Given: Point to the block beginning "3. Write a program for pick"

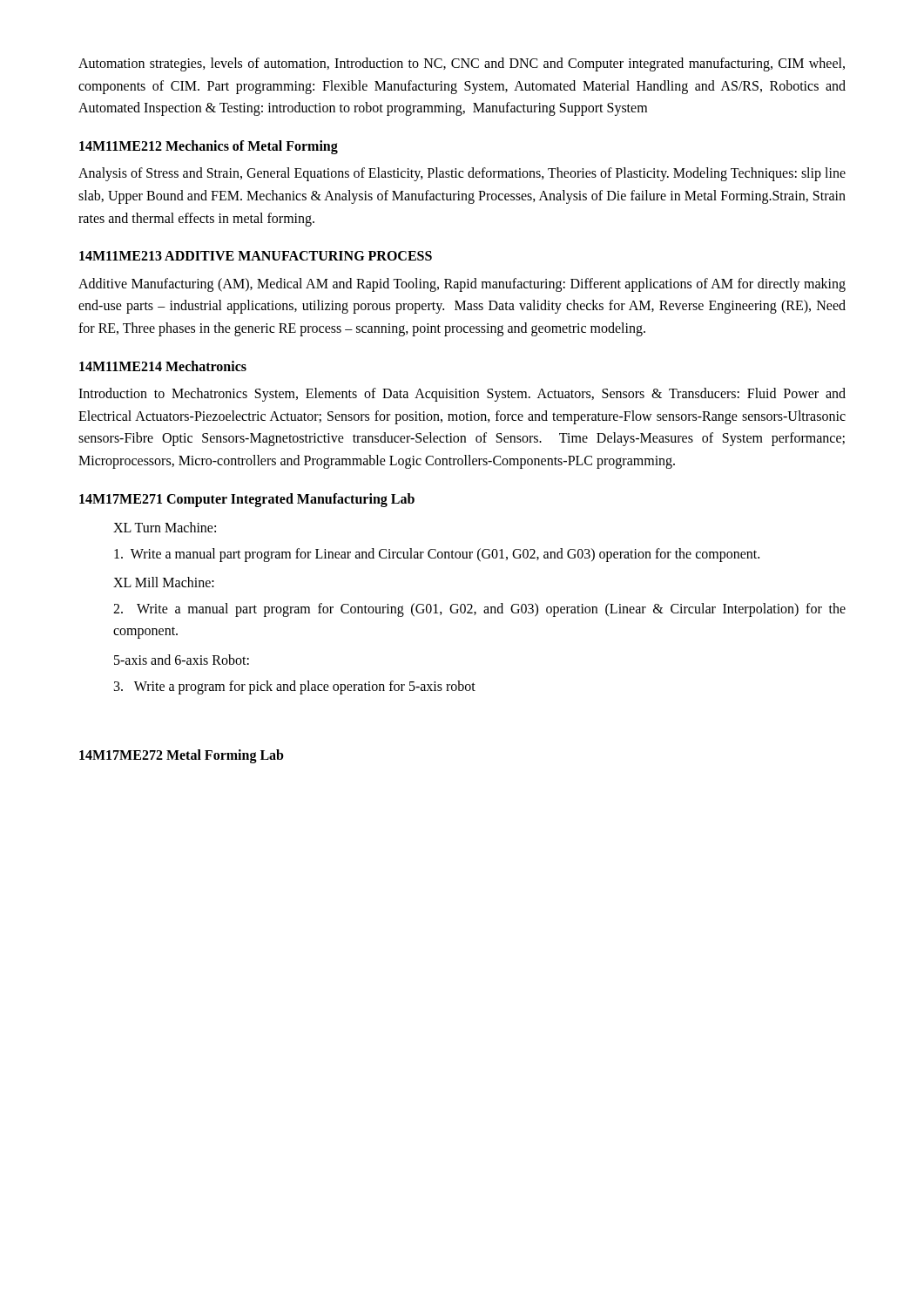Looking at the screenshot, I should (x=294, y=686).
